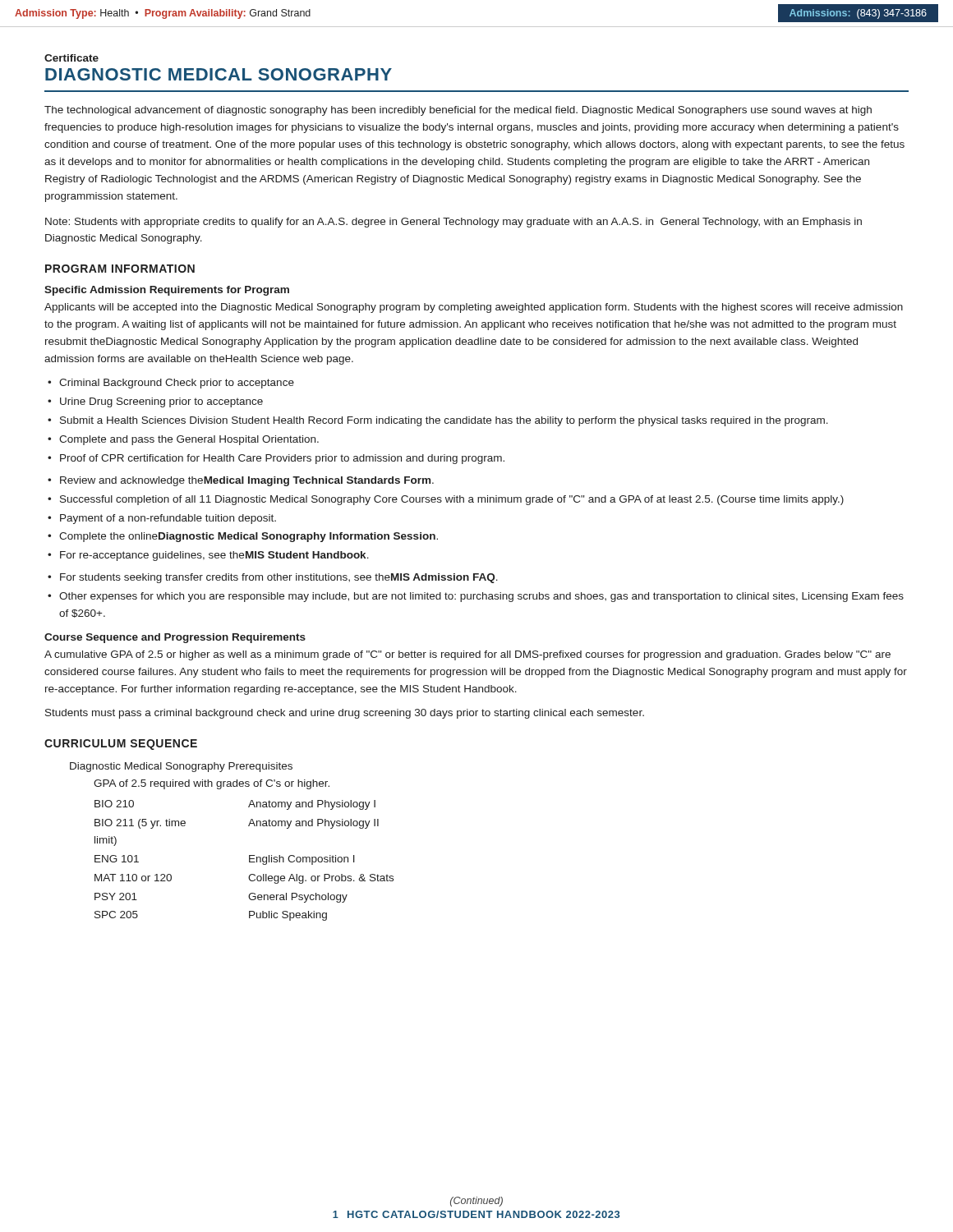Point to the element starting "Program Information"

120,269
